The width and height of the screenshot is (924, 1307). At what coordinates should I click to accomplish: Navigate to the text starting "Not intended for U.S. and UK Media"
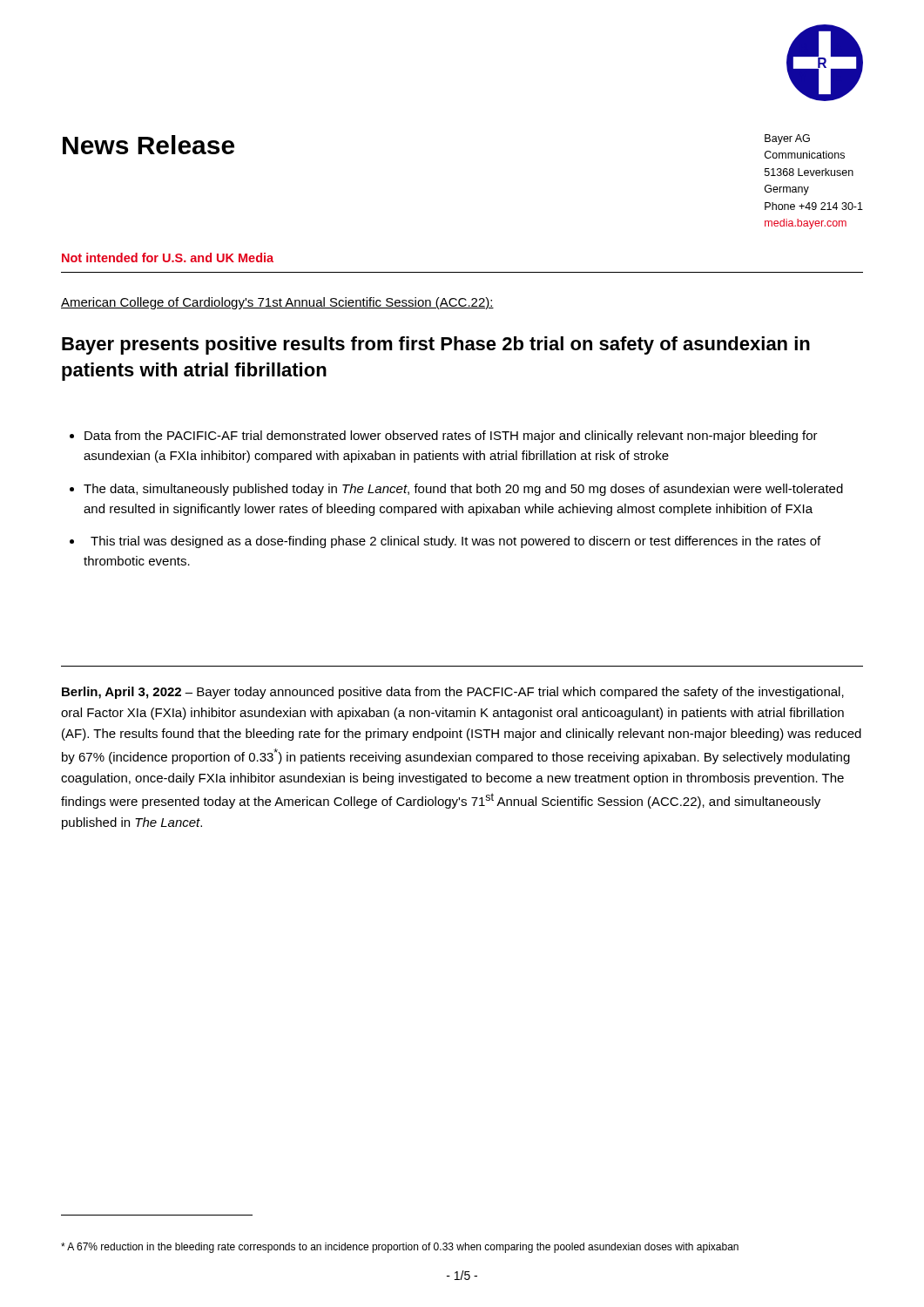[x=462, y=262]
